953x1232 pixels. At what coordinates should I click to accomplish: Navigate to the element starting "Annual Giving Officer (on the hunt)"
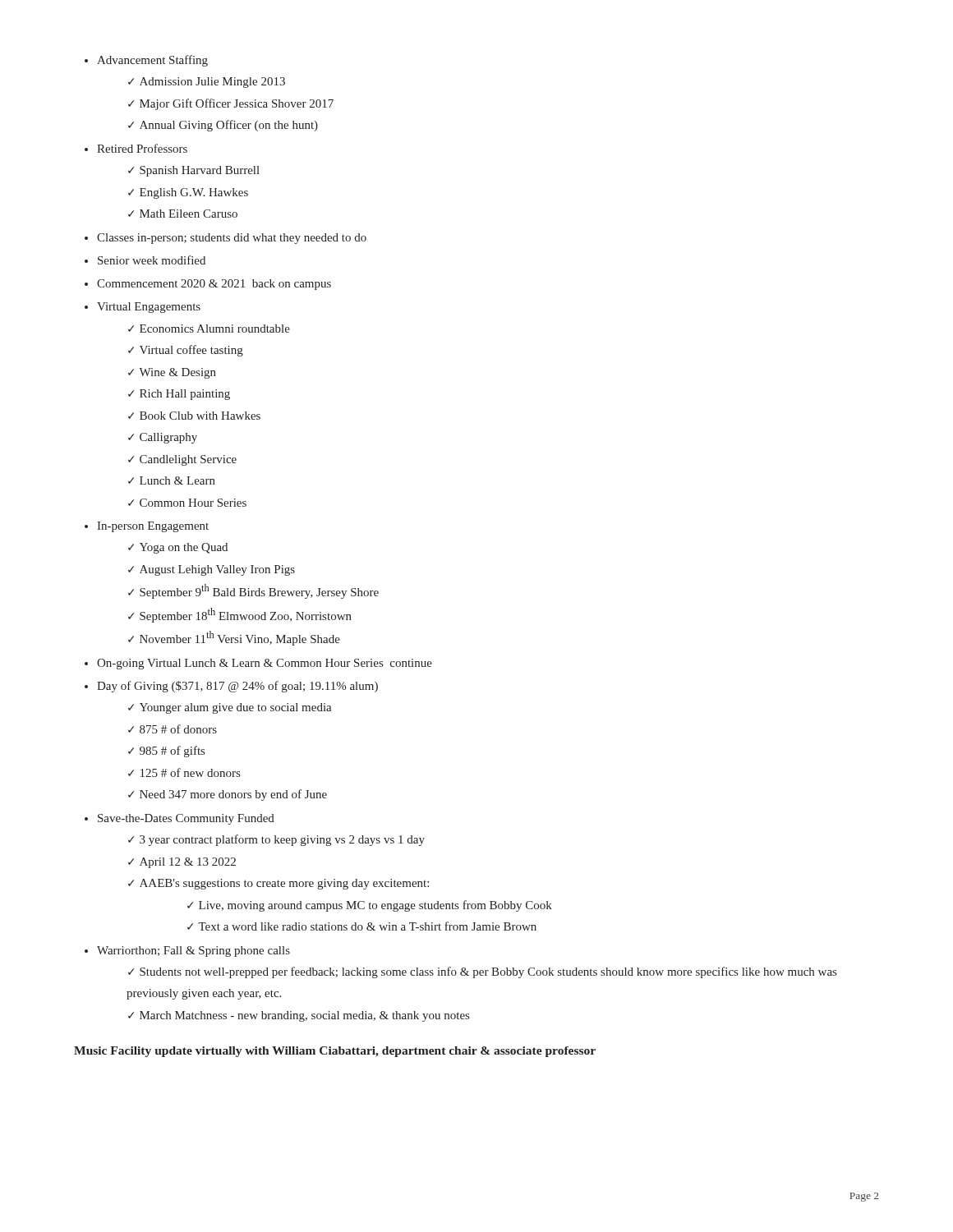click(x=229, y=125)
